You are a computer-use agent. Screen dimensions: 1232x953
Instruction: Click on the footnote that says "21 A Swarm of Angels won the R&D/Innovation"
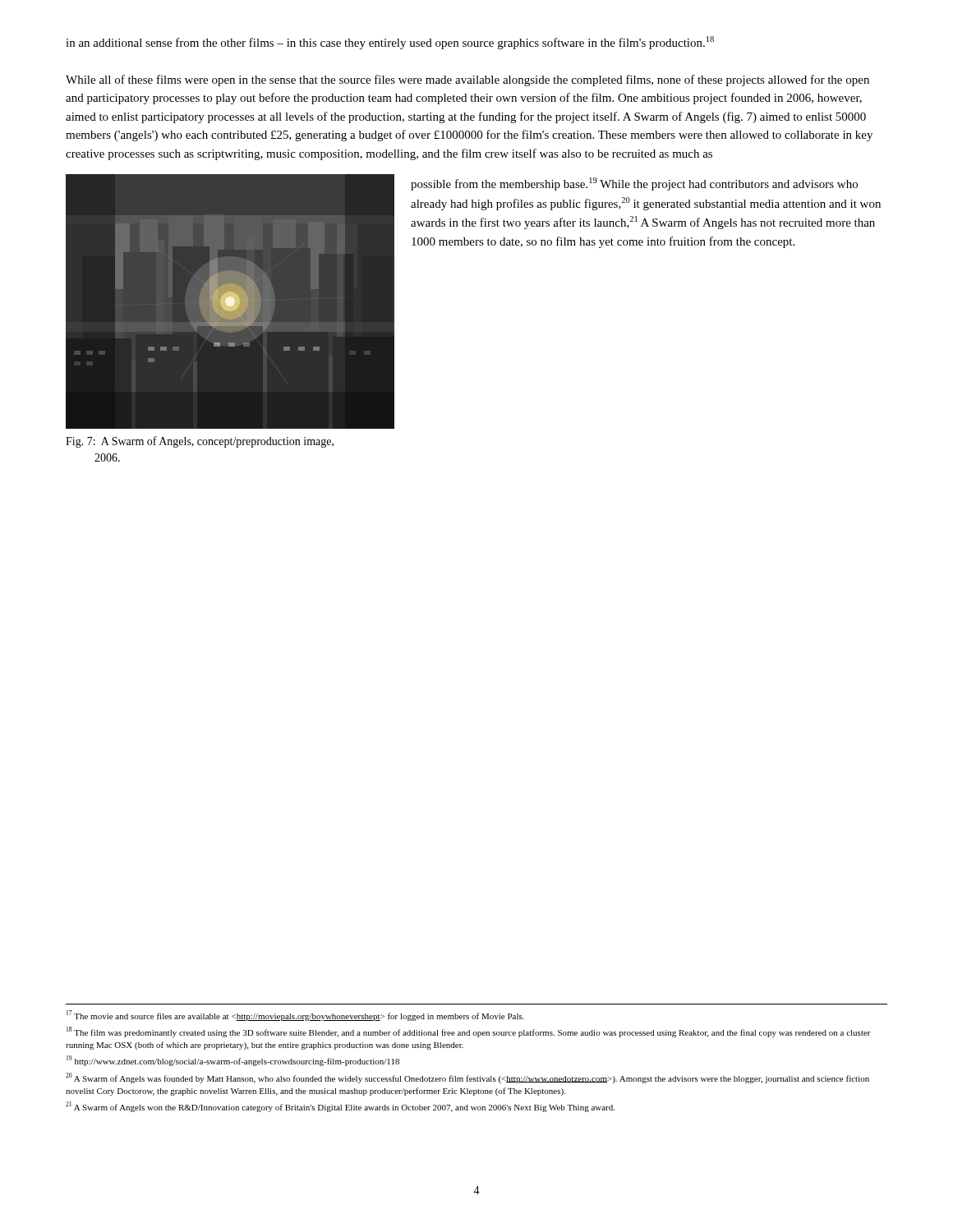coord(341,1106)
